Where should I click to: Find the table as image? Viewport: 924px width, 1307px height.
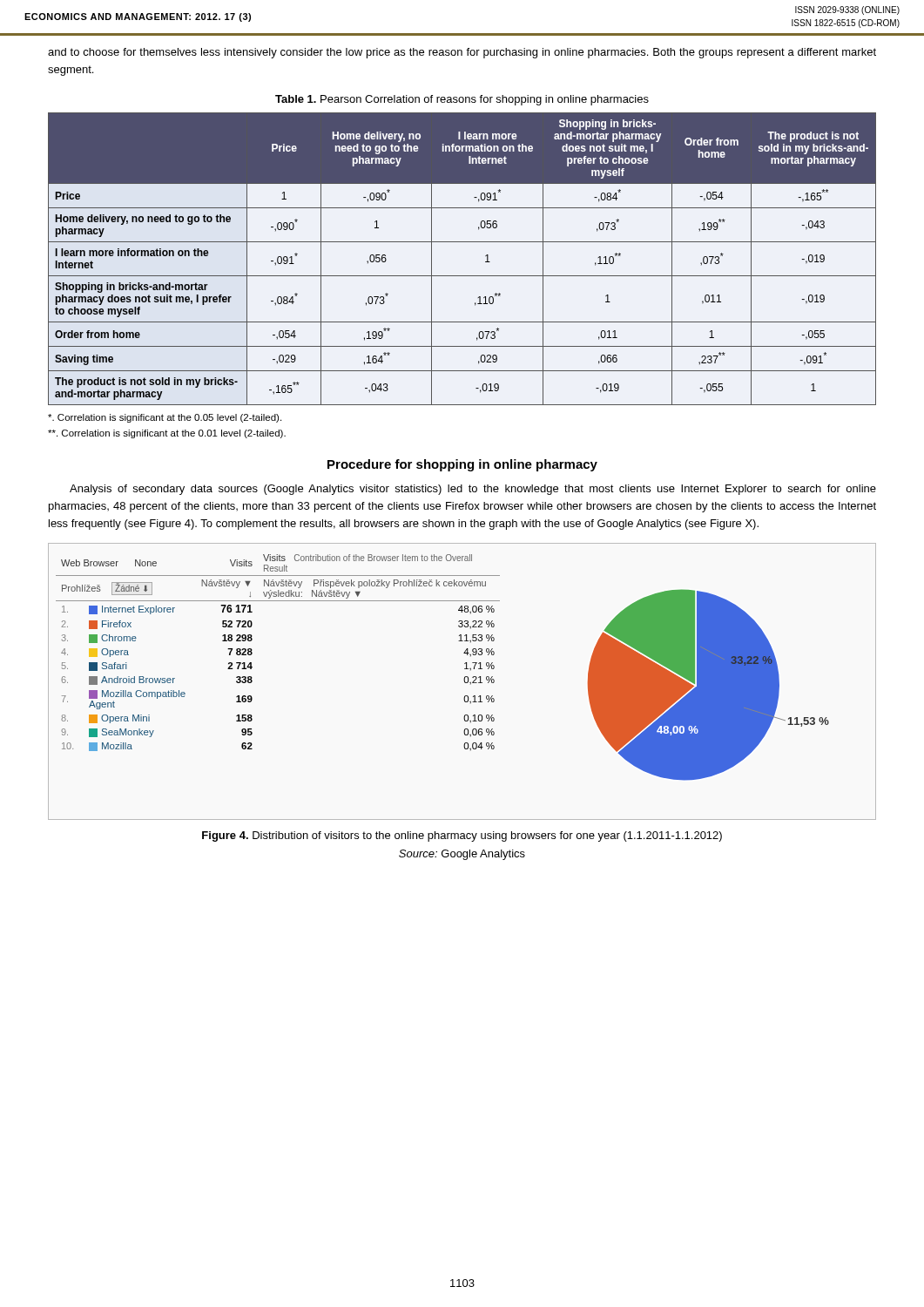tap(462, 682)
